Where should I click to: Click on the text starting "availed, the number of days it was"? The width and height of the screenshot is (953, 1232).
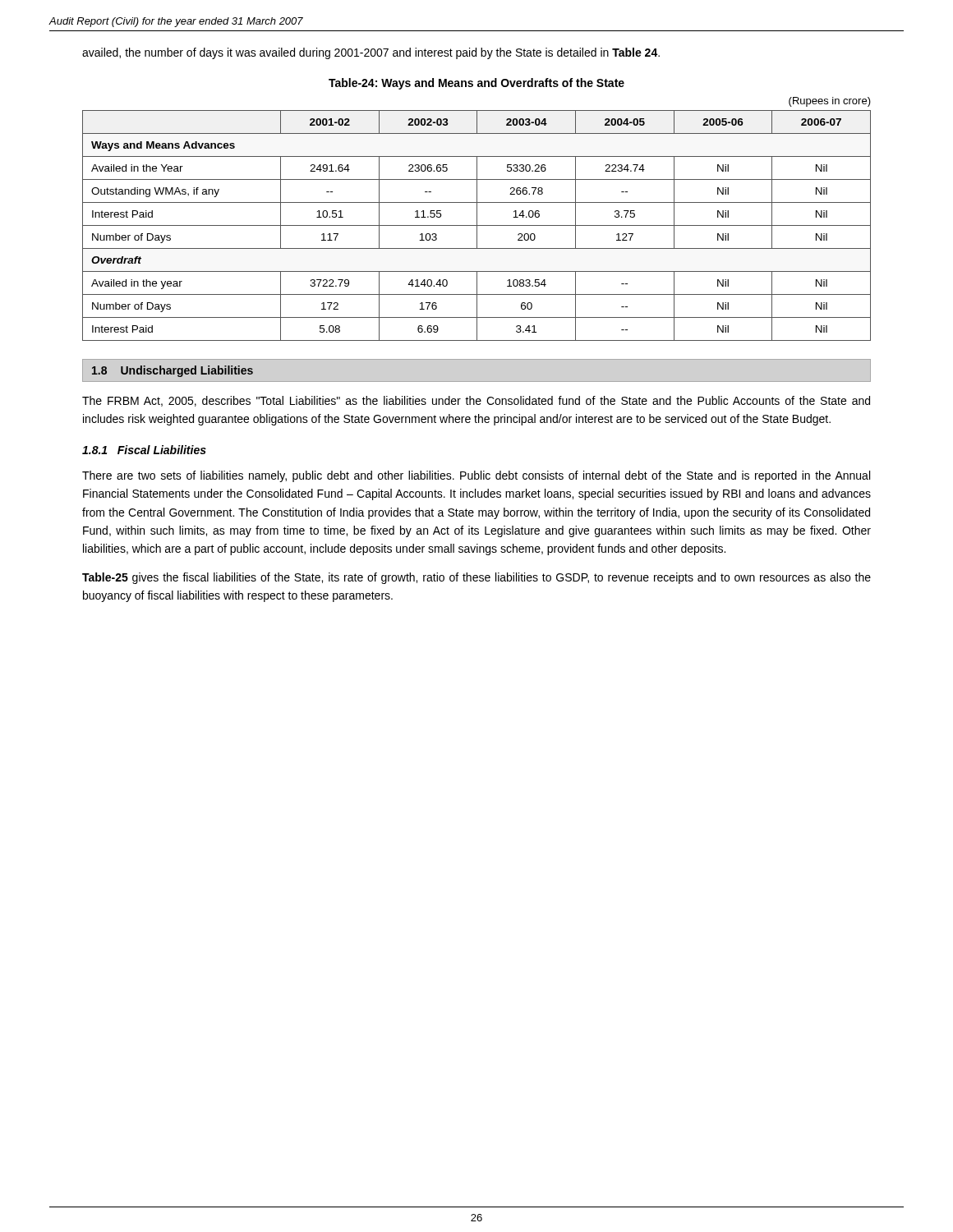tap(371, 53)
